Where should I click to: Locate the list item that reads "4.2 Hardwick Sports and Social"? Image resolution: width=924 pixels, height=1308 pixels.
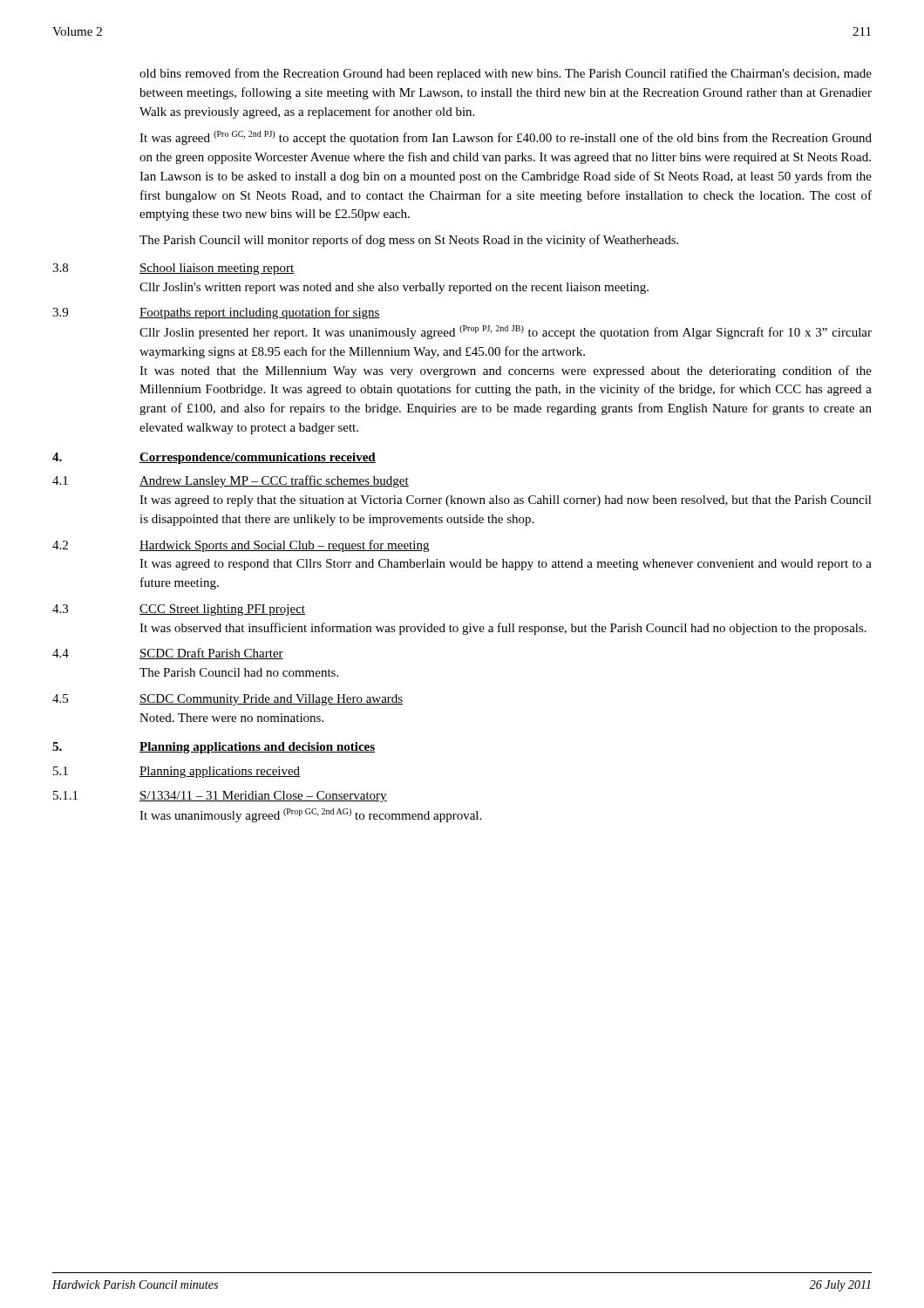(x=462, y=564)
